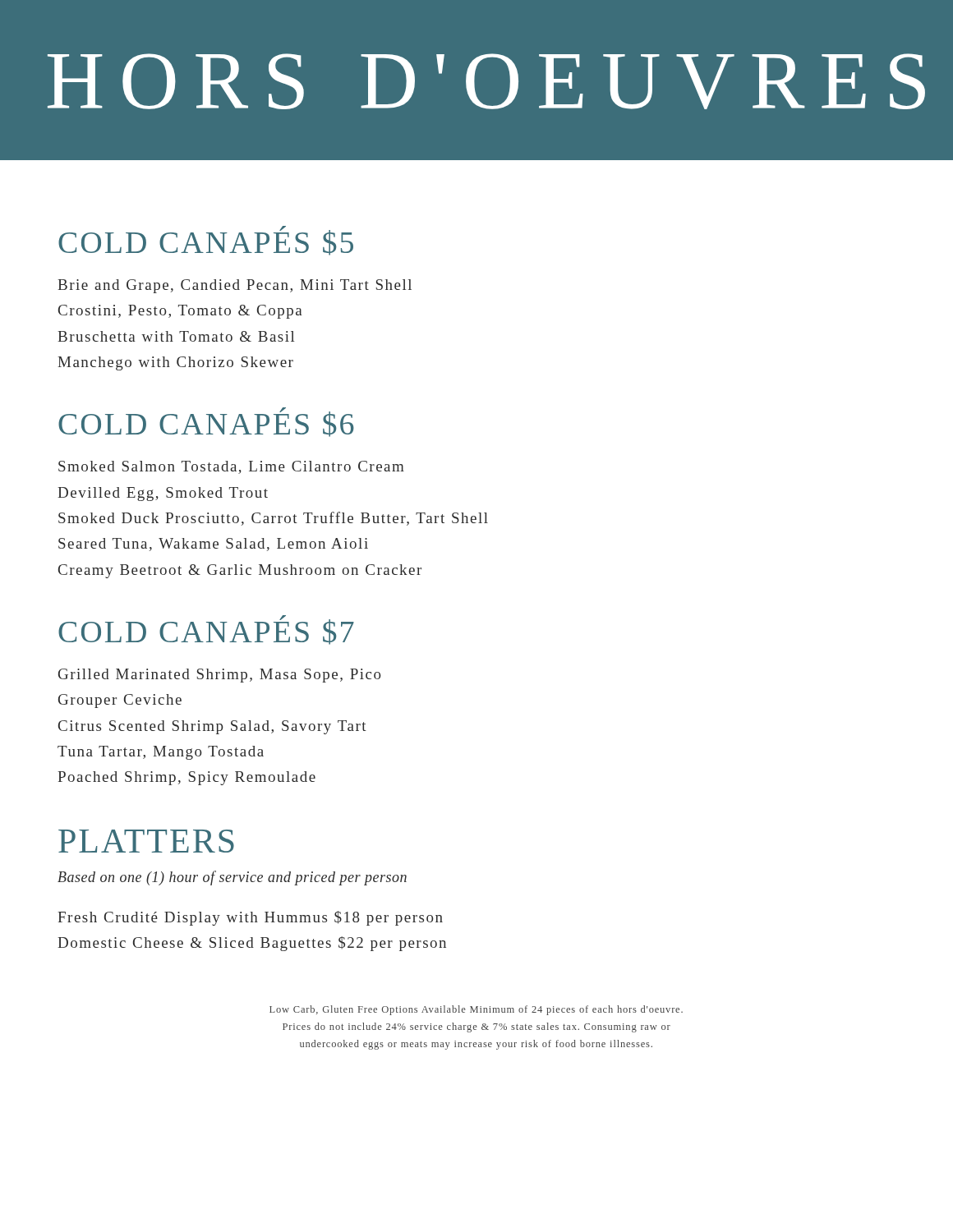953x1232 pixels.
Task: Select the list item with the text "Crostini, Pesto, Tomato"
Action: [180, 312]
